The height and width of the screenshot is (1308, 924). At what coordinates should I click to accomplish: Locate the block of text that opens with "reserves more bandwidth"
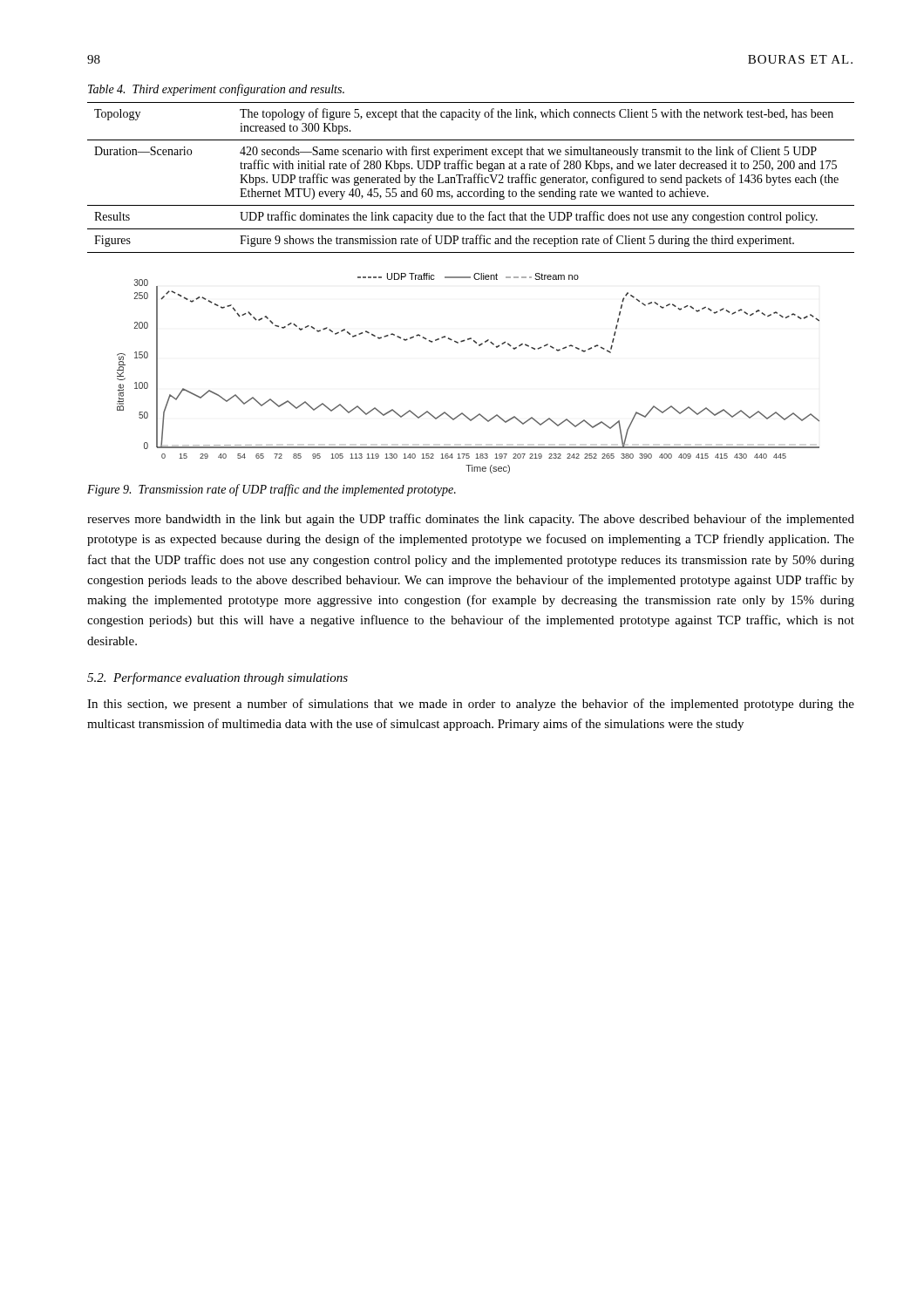coord(471,580)
